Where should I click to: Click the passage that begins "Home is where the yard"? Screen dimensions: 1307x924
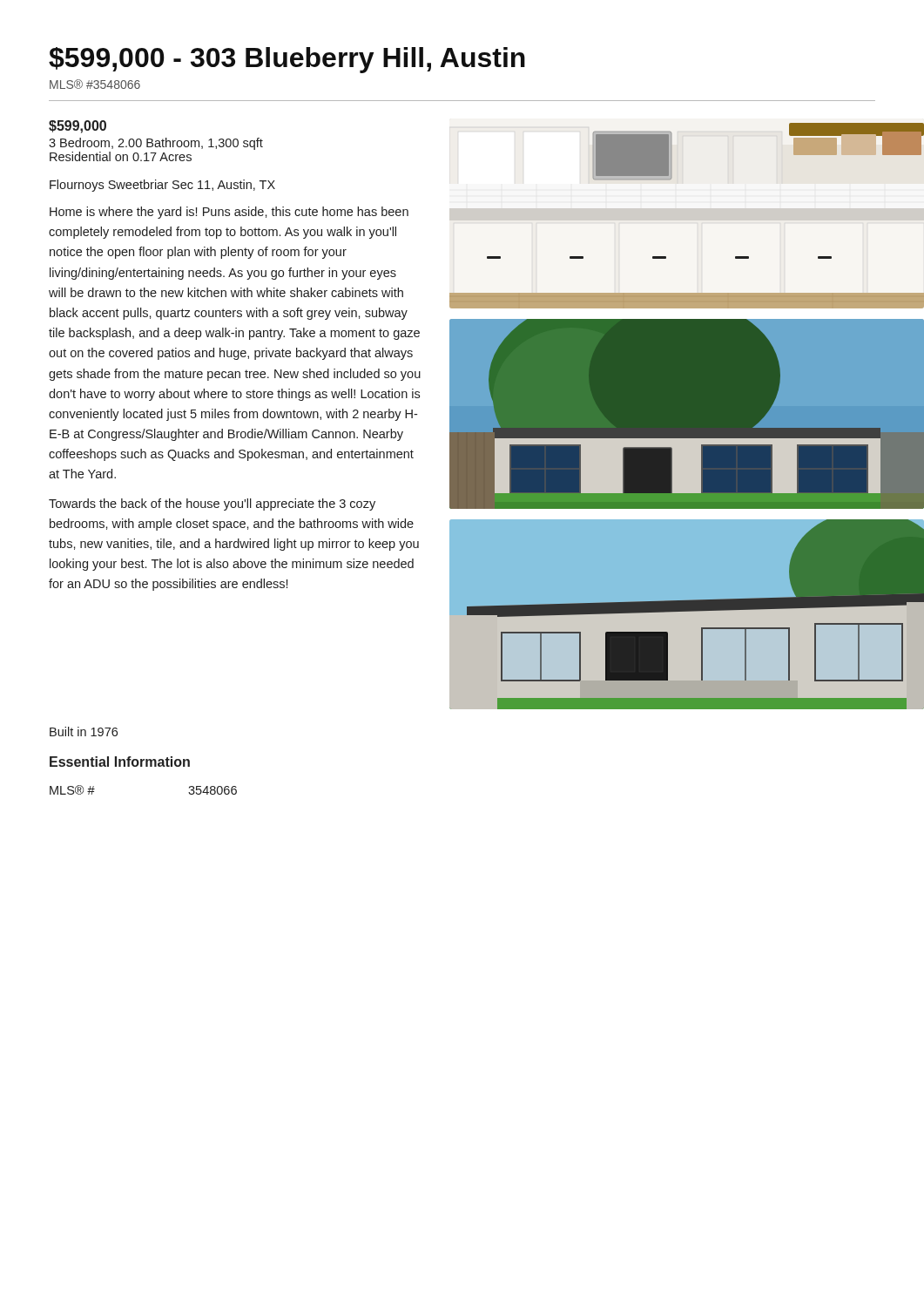point(235,343)
